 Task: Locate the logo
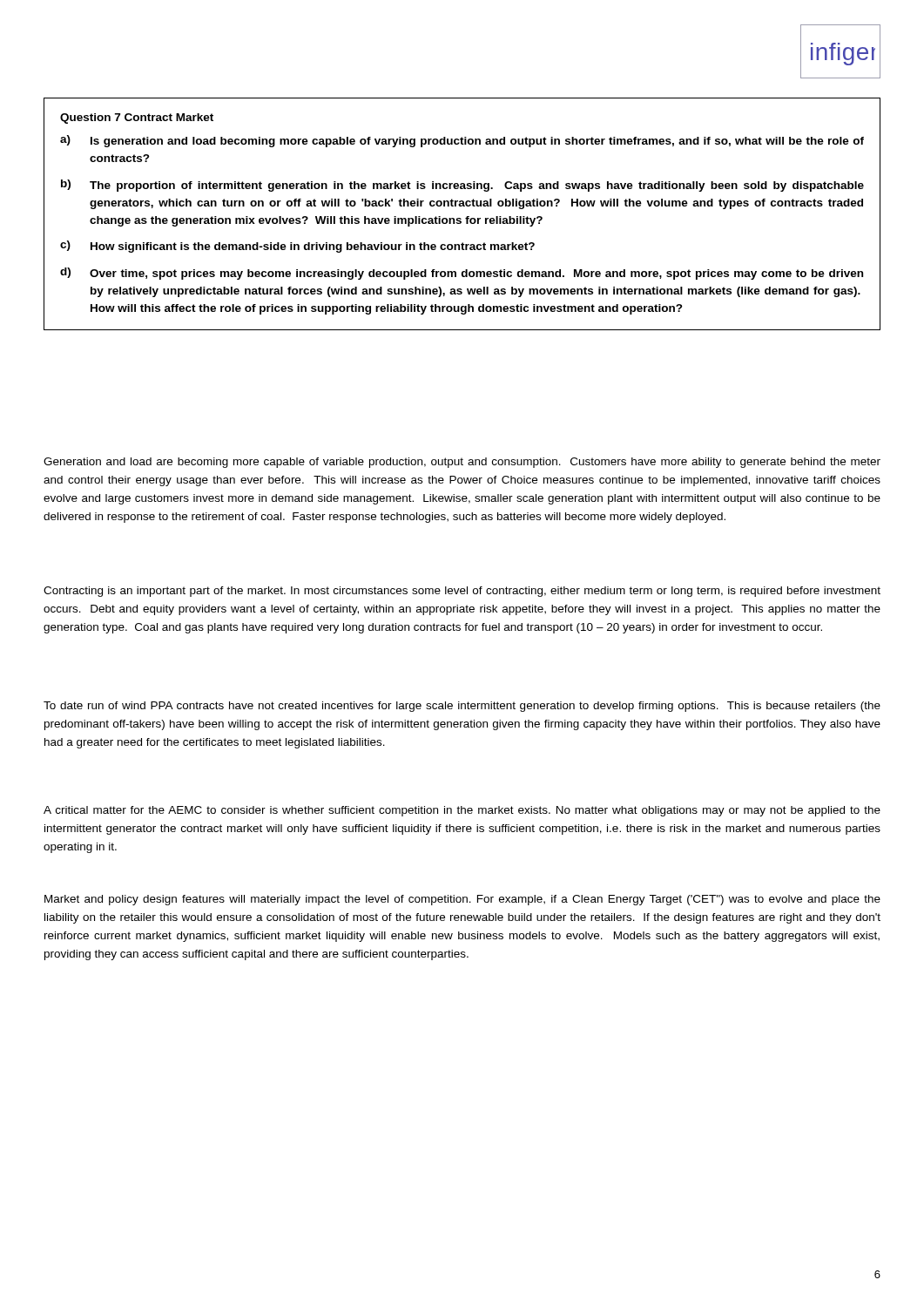[x=840, y=51]
